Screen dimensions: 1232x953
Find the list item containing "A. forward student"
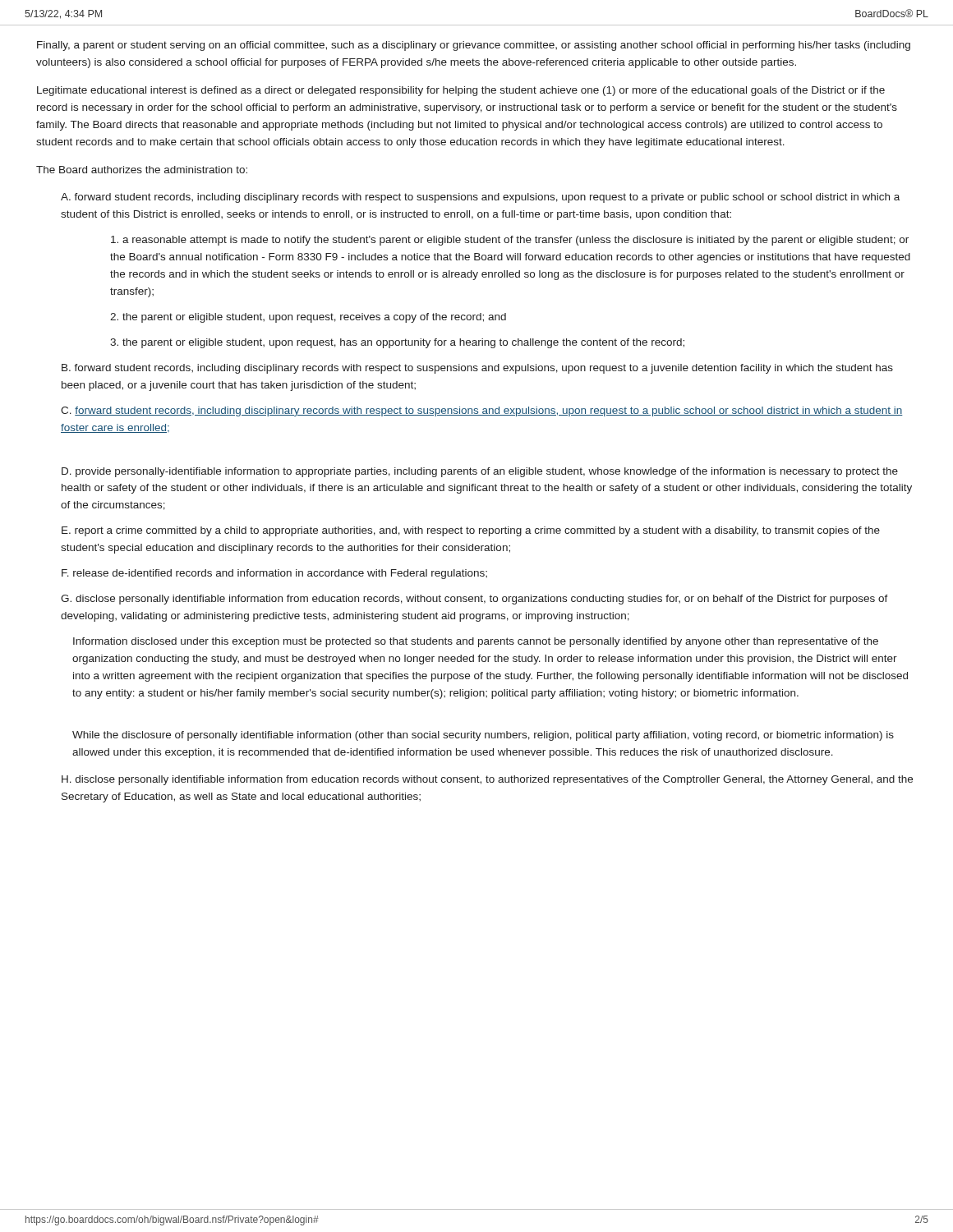click(480, 206)
